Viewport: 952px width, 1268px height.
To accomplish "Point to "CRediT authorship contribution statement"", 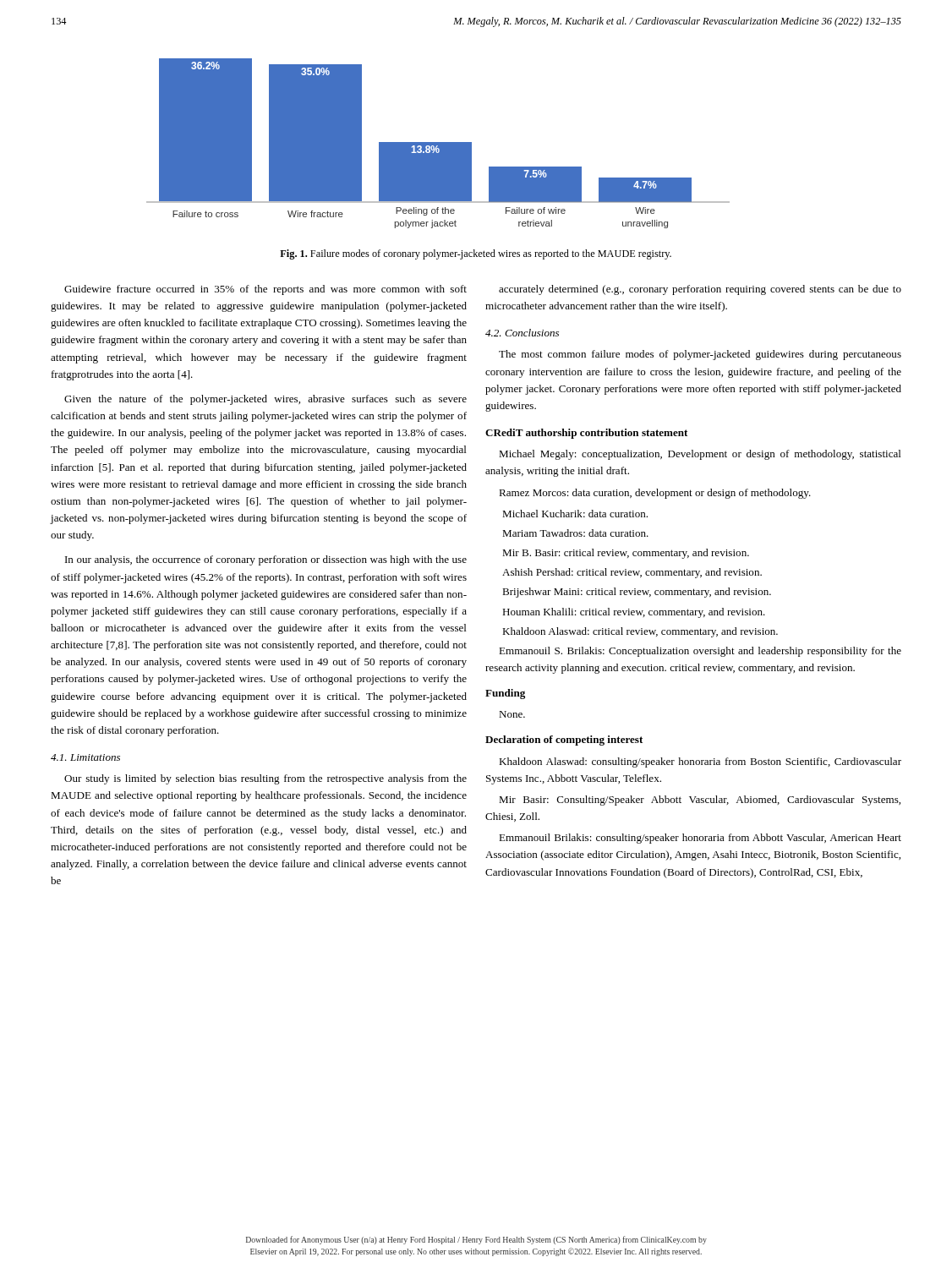I will pos(587,433).
